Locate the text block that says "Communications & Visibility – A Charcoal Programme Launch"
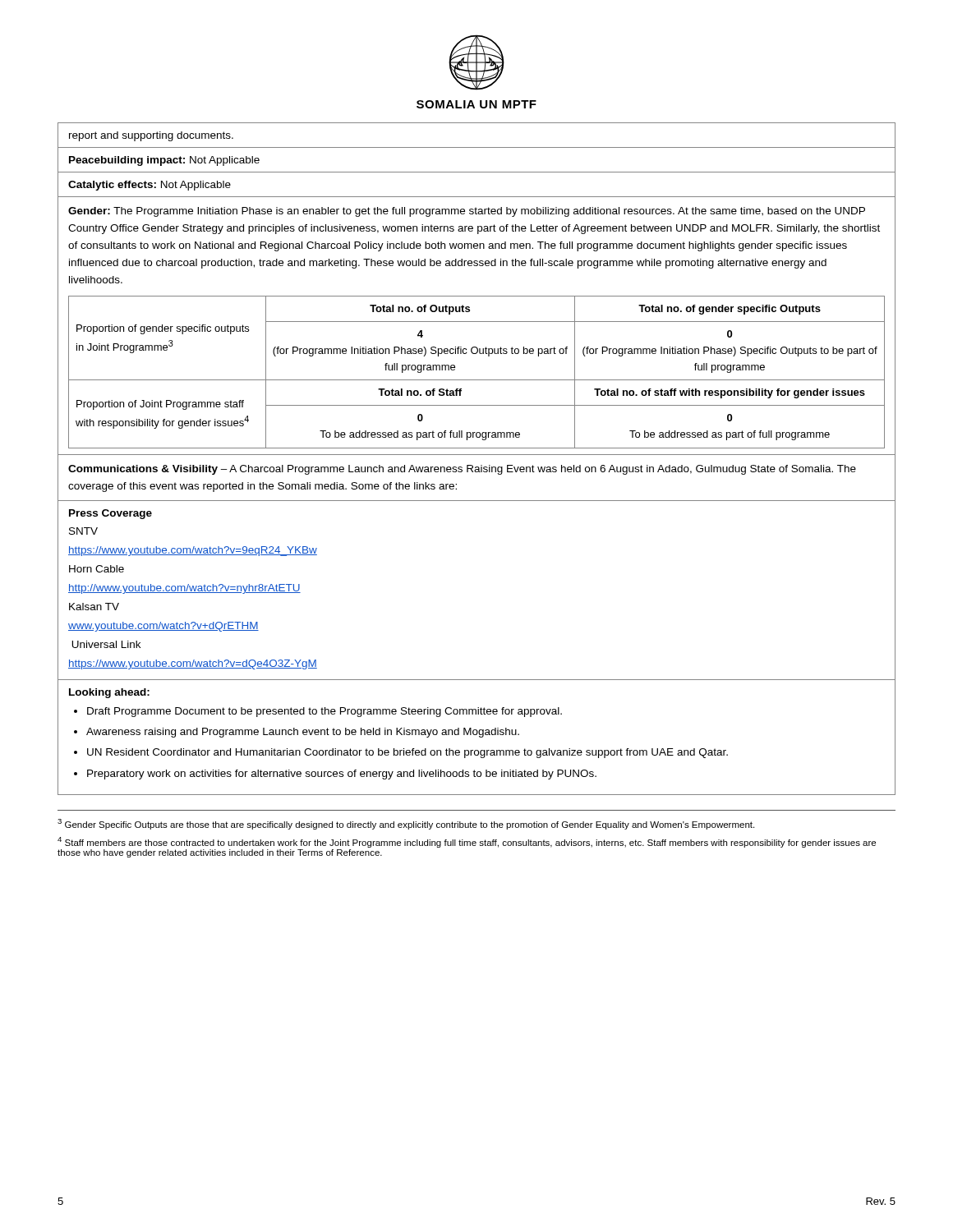 (462, 477)
